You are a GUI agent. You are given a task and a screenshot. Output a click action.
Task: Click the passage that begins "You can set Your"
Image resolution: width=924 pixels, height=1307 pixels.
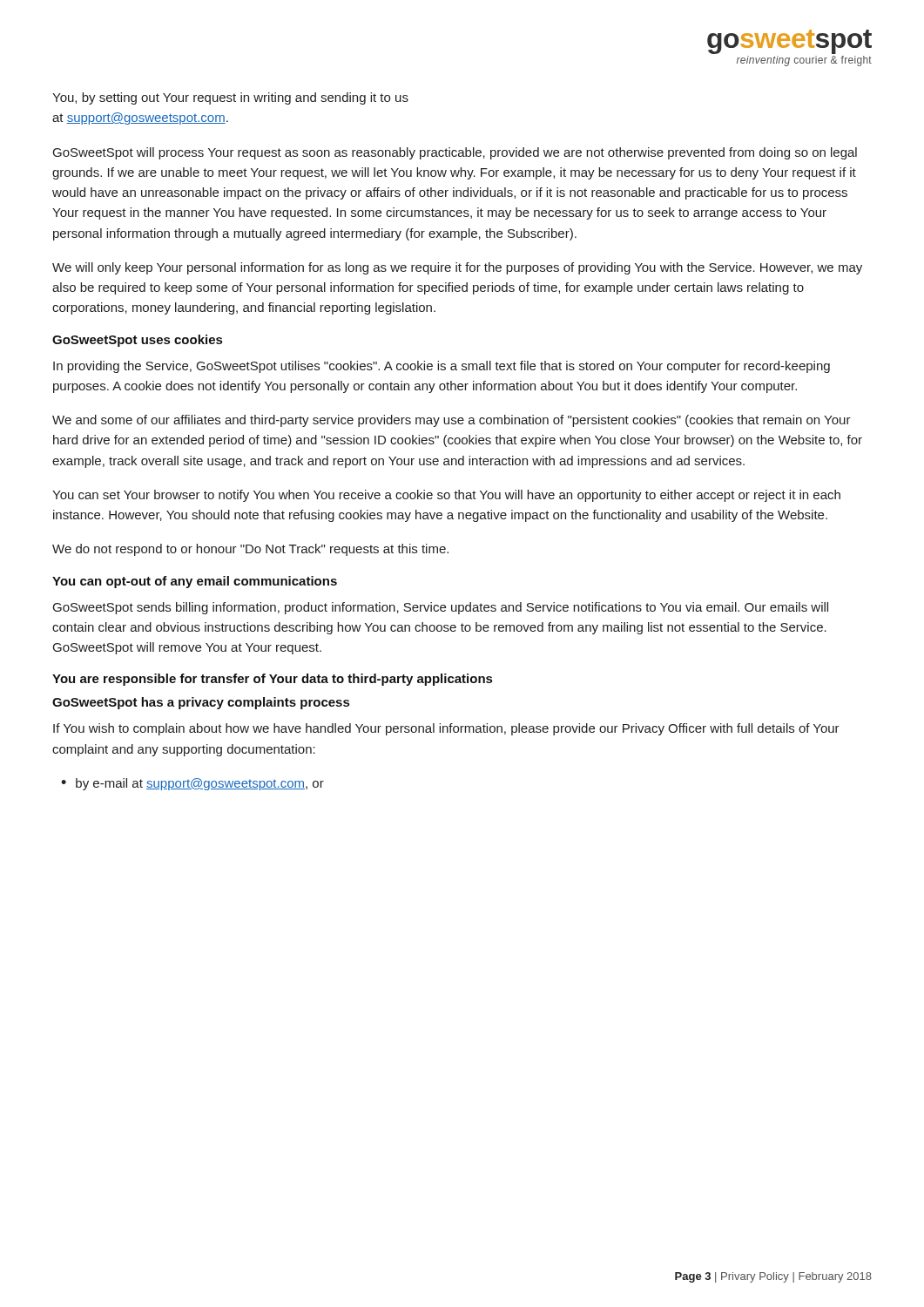(447, 504)
